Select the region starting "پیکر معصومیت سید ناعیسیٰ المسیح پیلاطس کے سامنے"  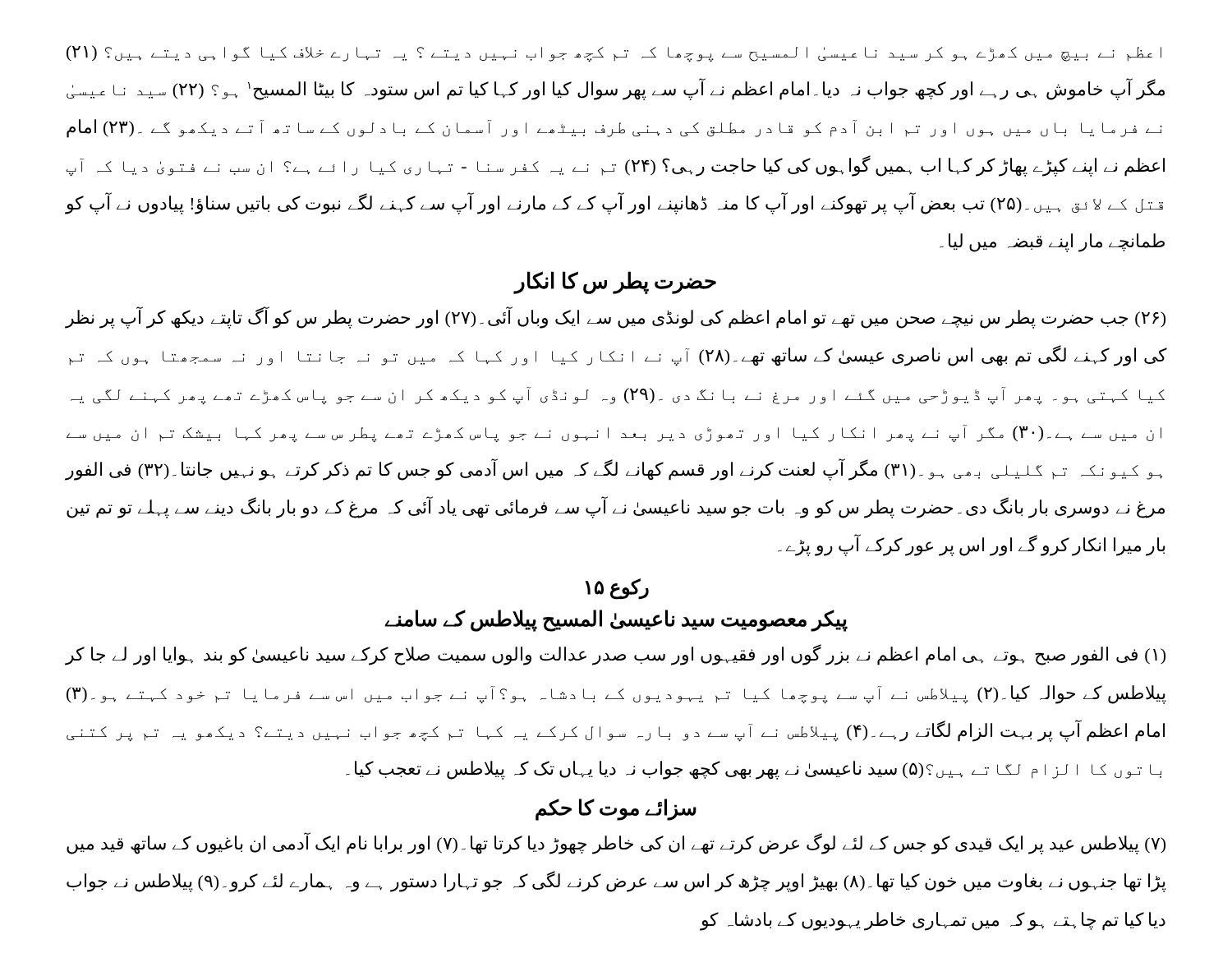click(616, 619)
